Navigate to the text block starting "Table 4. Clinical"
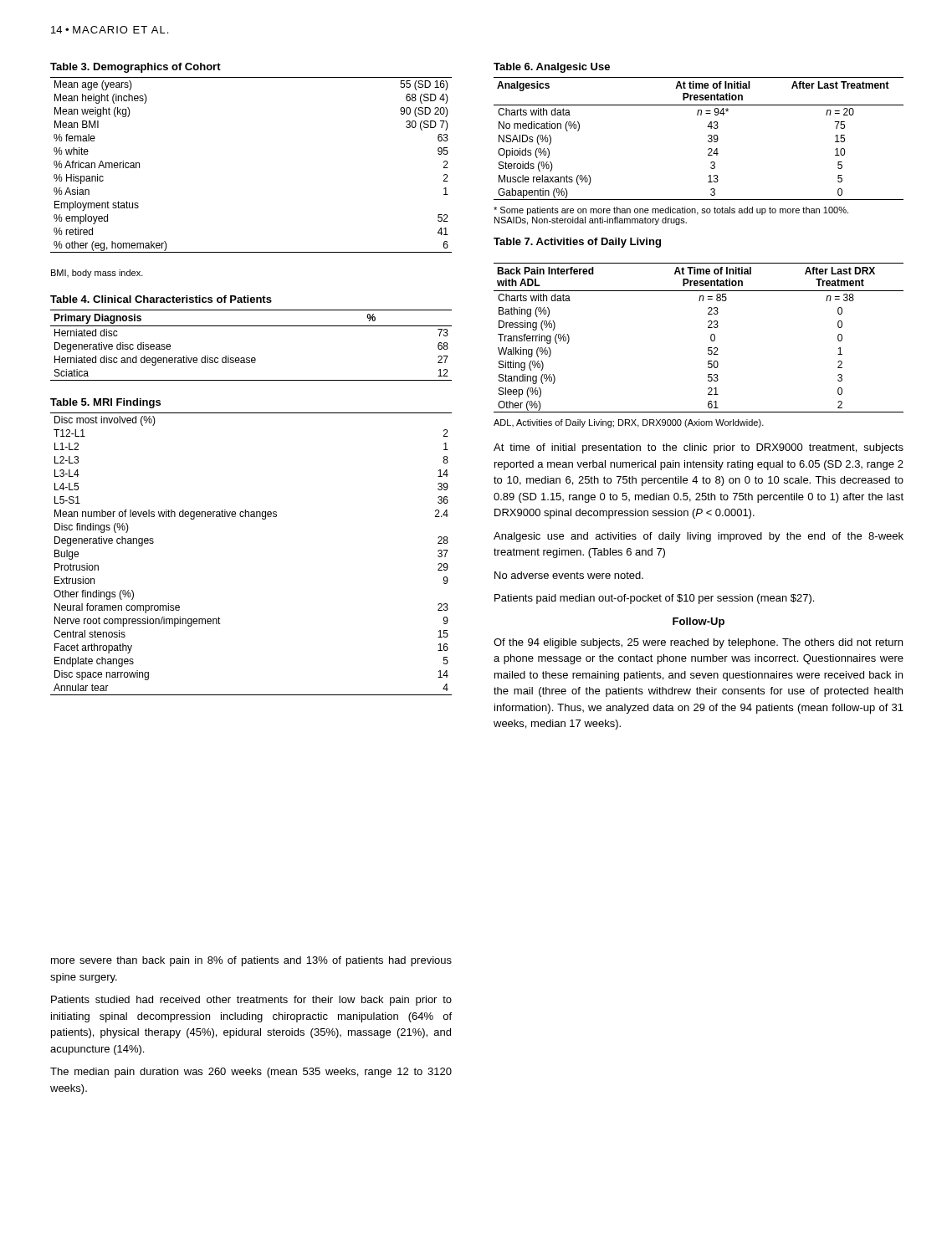 click(161, 299)
